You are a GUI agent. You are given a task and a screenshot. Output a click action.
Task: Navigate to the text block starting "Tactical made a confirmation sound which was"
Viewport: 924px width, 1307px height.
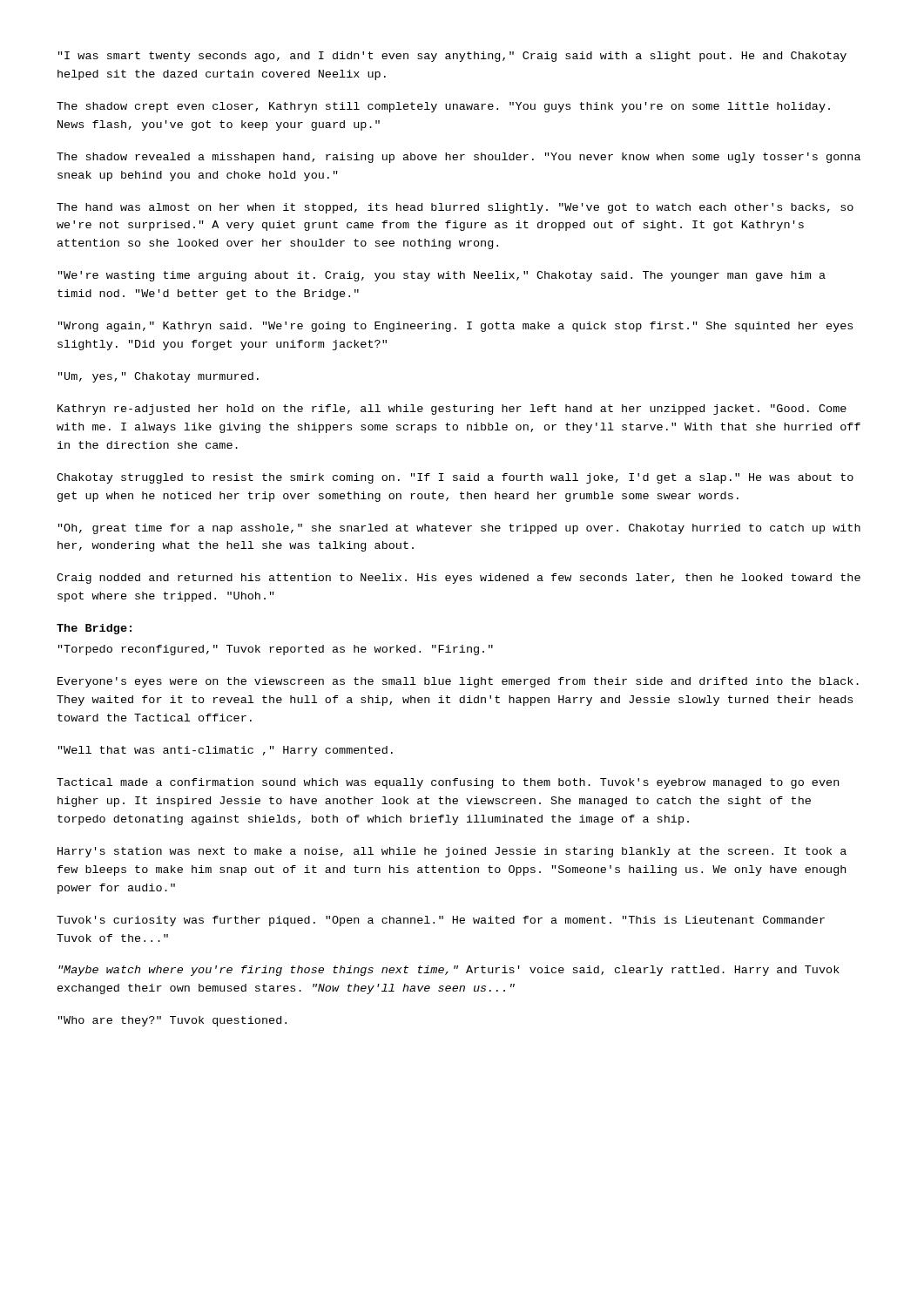coord(448,801)
